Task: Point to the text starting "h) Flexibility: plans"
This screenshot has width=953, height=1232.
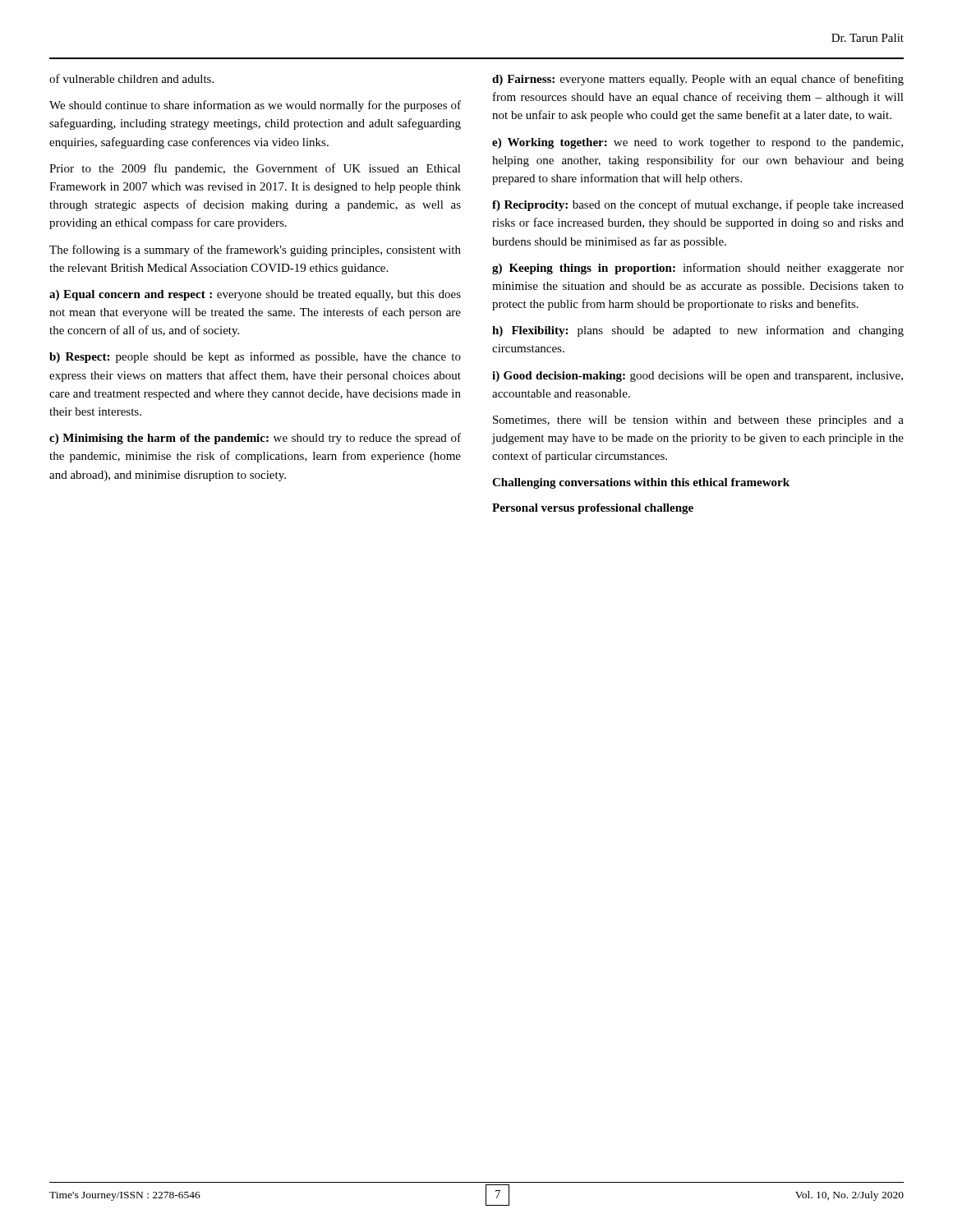Action: click(x=698, y=340)
